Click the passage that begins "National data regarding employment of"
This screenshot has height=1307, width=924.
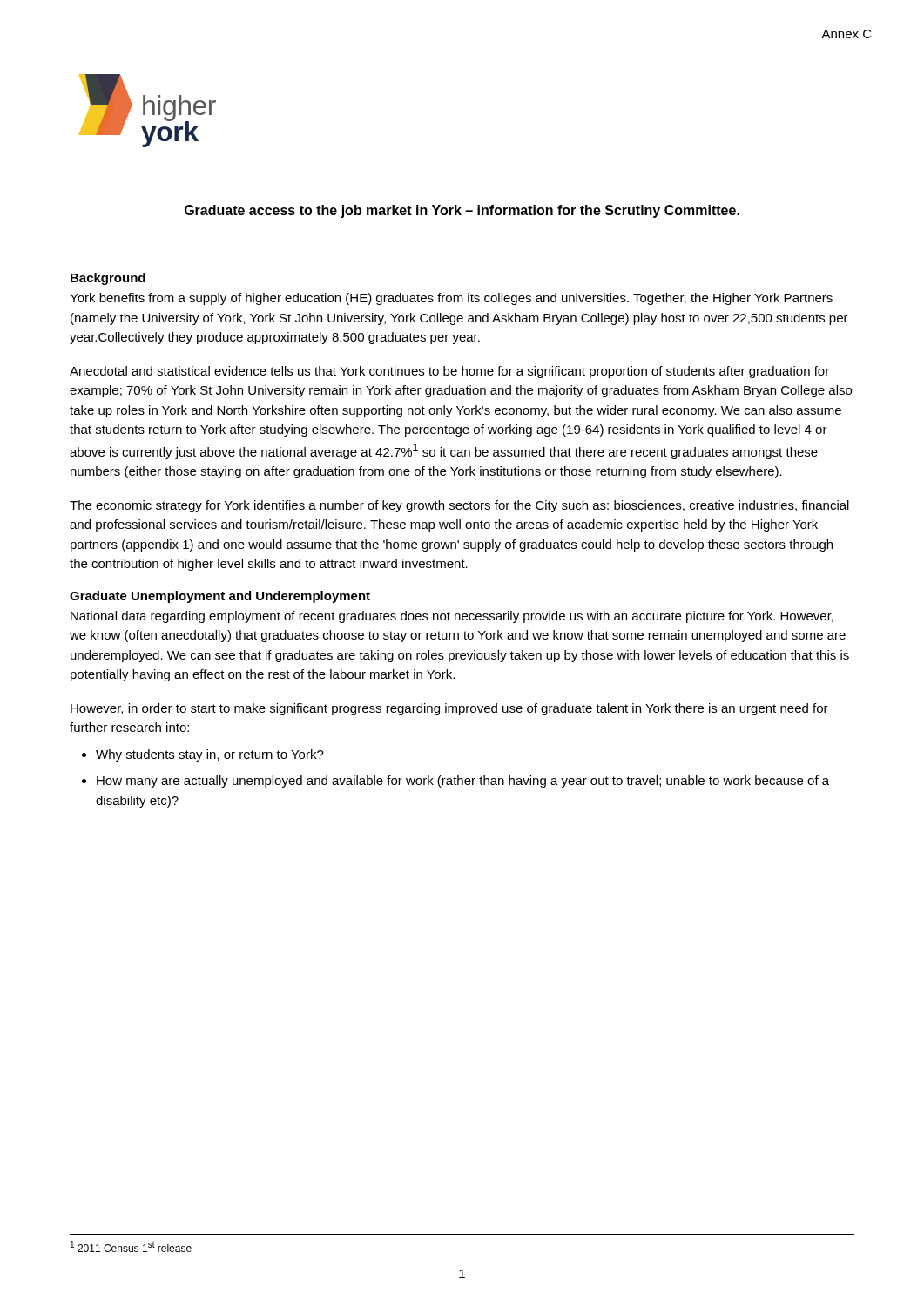coord(460,645)
